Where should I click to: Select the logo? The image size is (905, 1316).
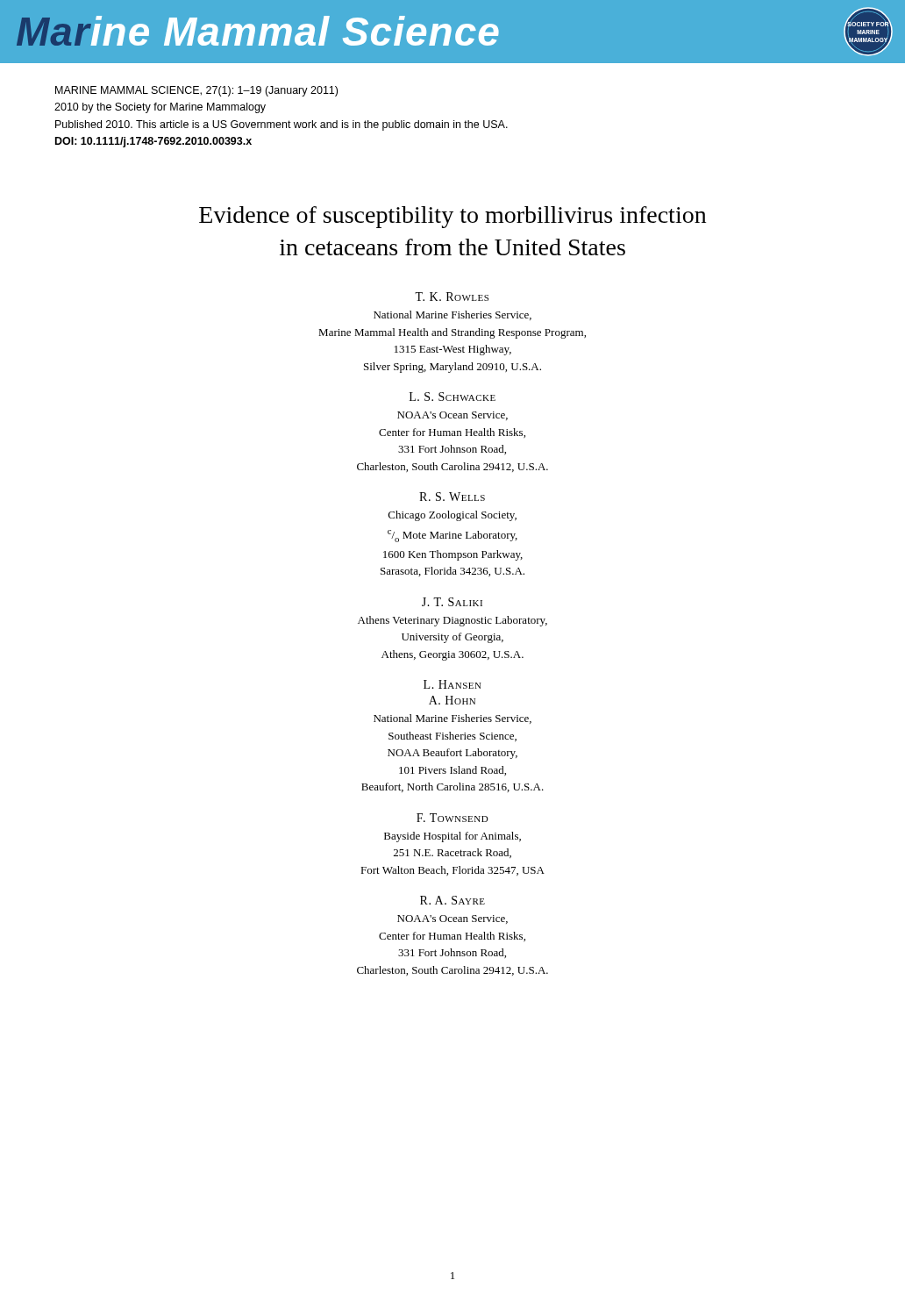tap(452, 32)
